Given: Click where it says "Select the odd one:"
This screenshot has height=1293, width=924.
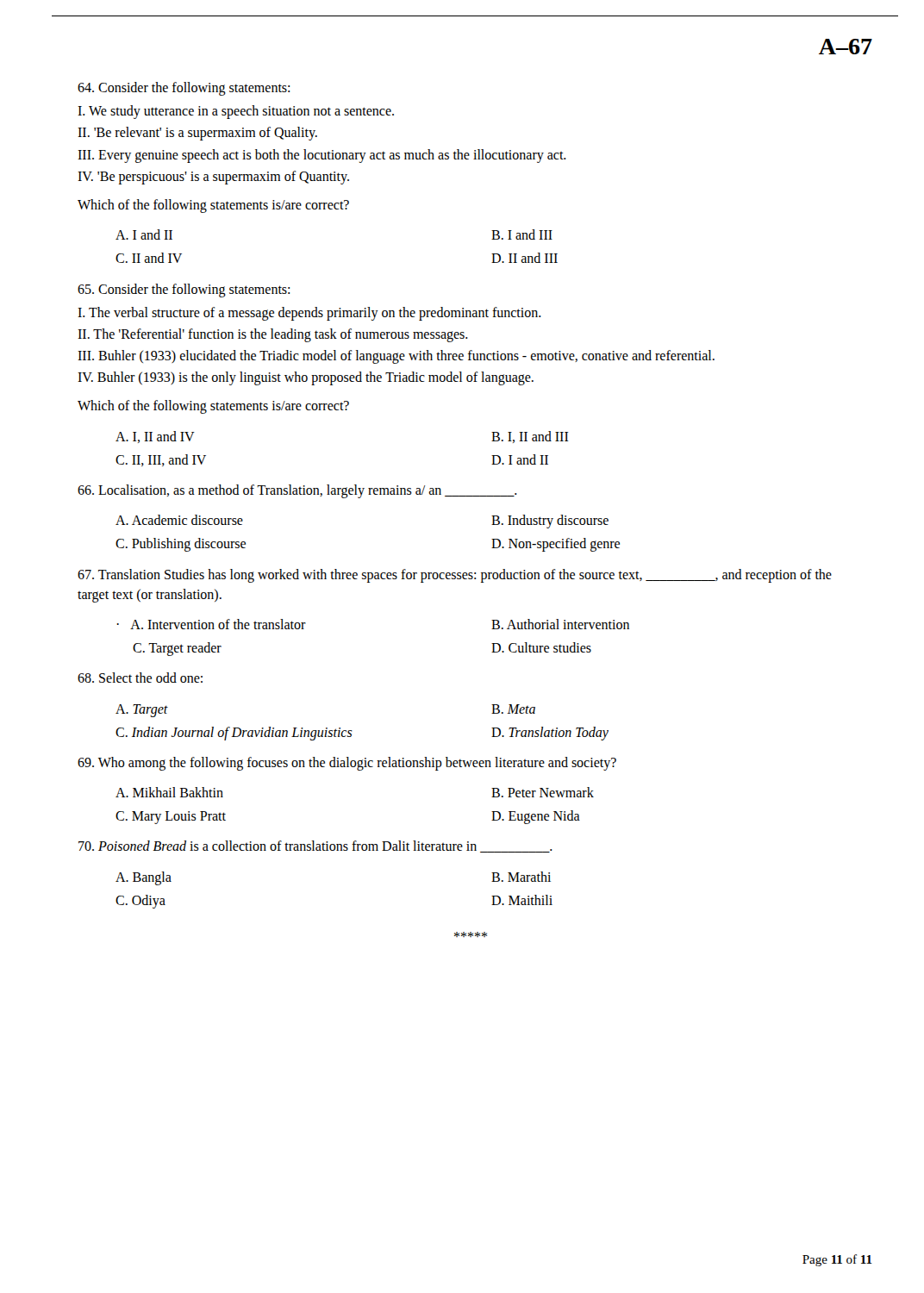Looking at the screenshot, I should [140, 678].
